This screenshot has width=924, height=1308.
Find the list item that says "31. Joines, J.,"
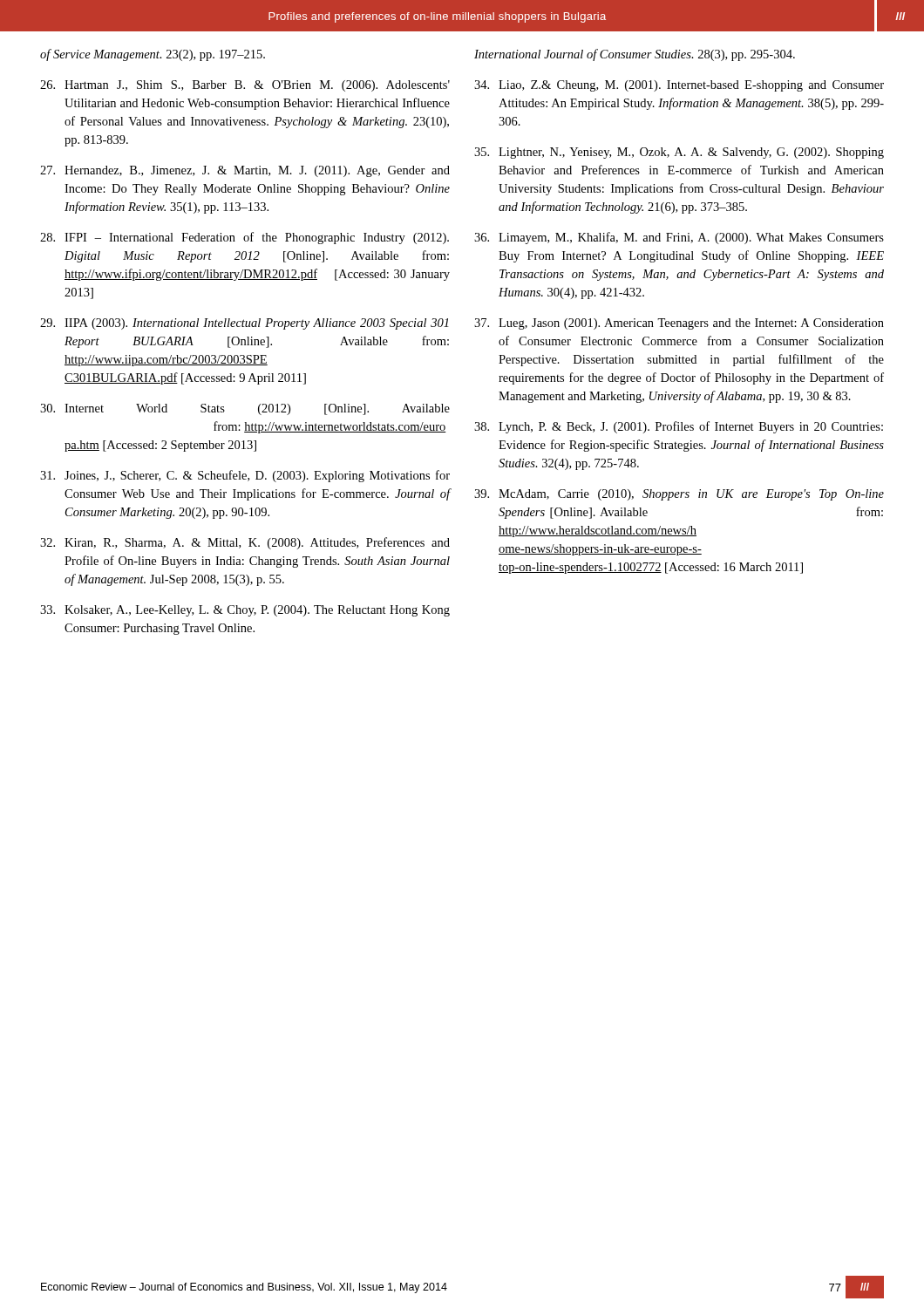245,494
